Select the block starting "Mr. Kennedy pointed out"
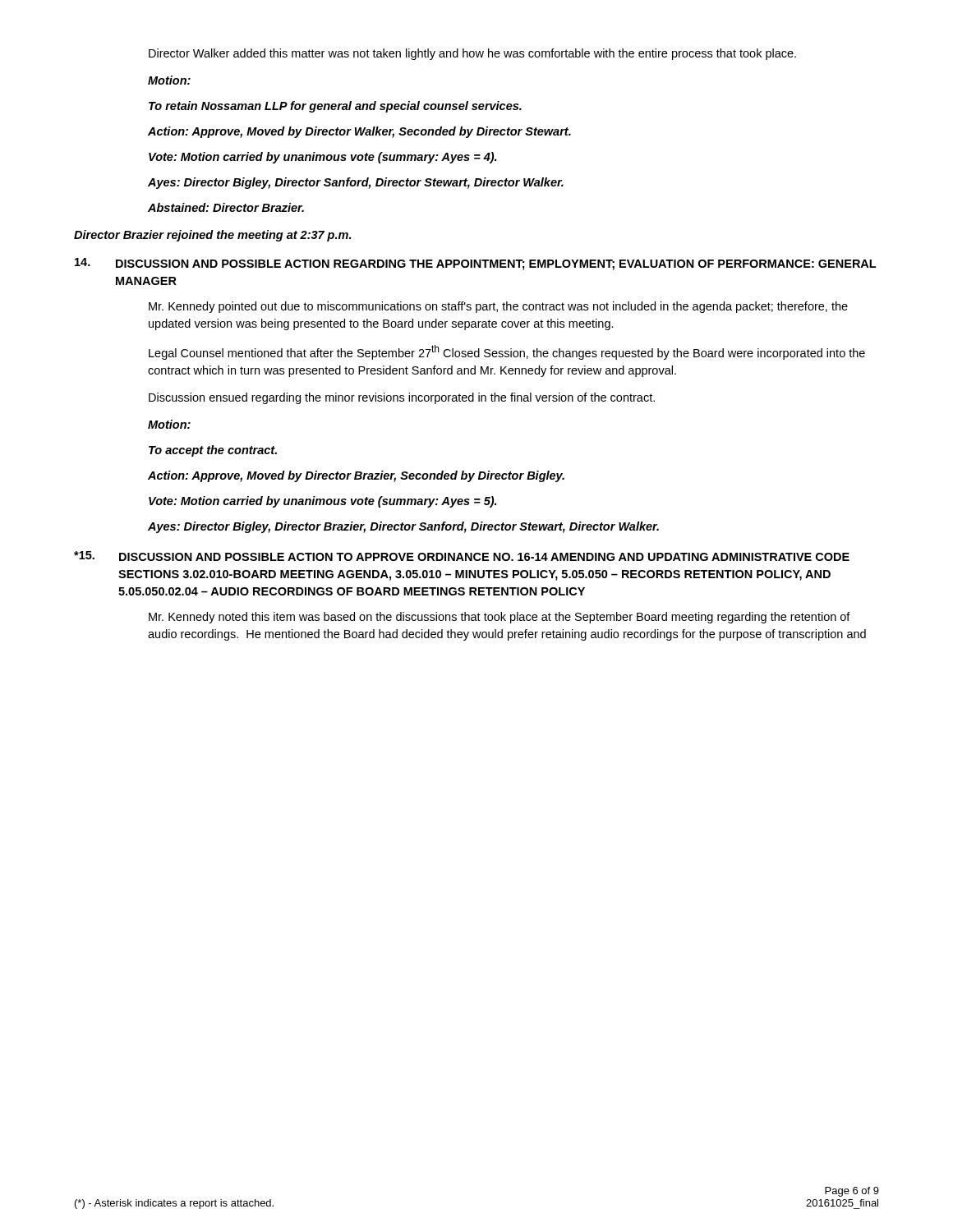This screenshot has width=953, height=1232. pyautogui.click(x=513, y=316)
